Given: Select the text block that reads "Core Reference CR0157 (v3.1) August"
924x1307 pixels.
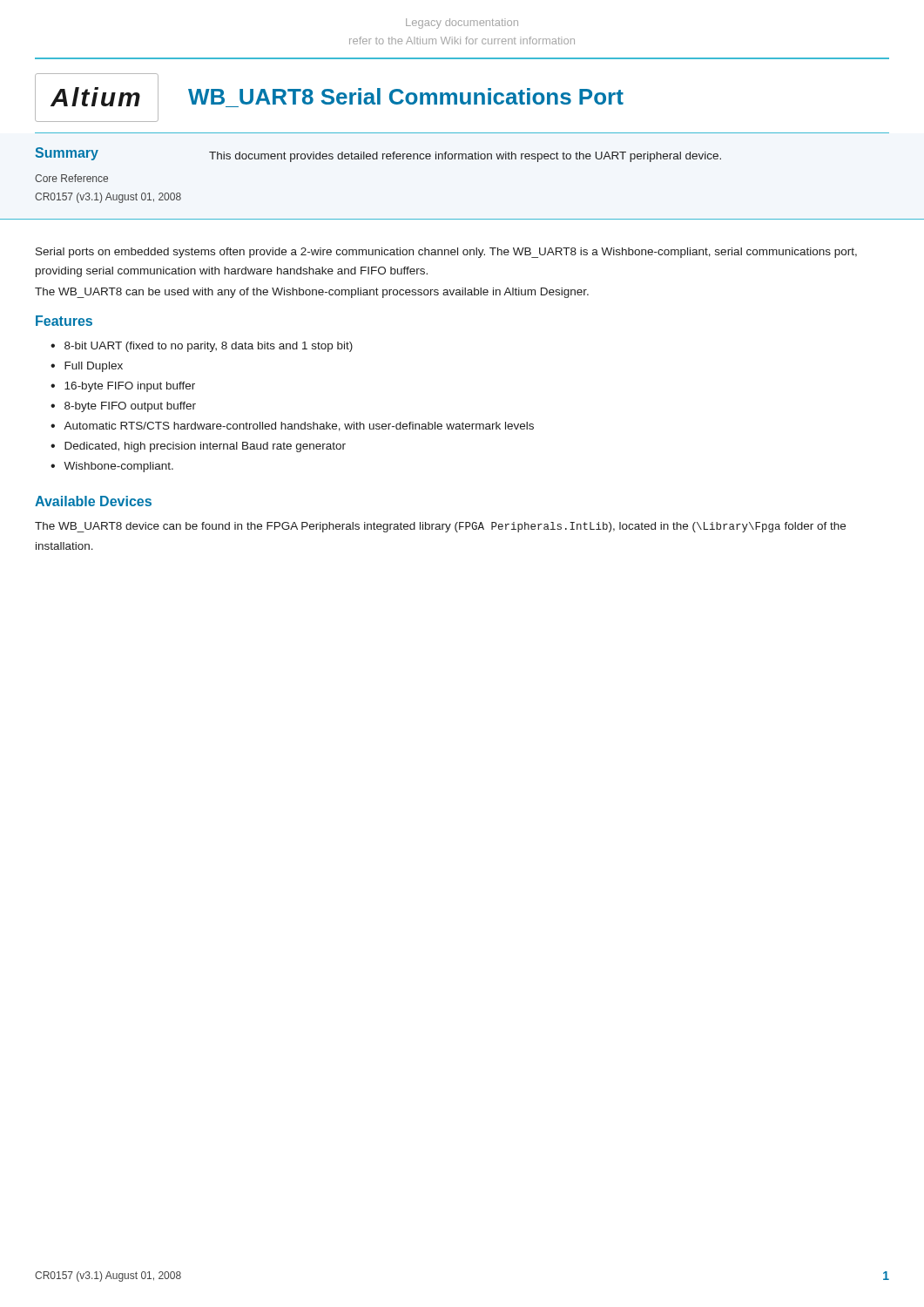Looking at the screenshot, I should [108, 187].
